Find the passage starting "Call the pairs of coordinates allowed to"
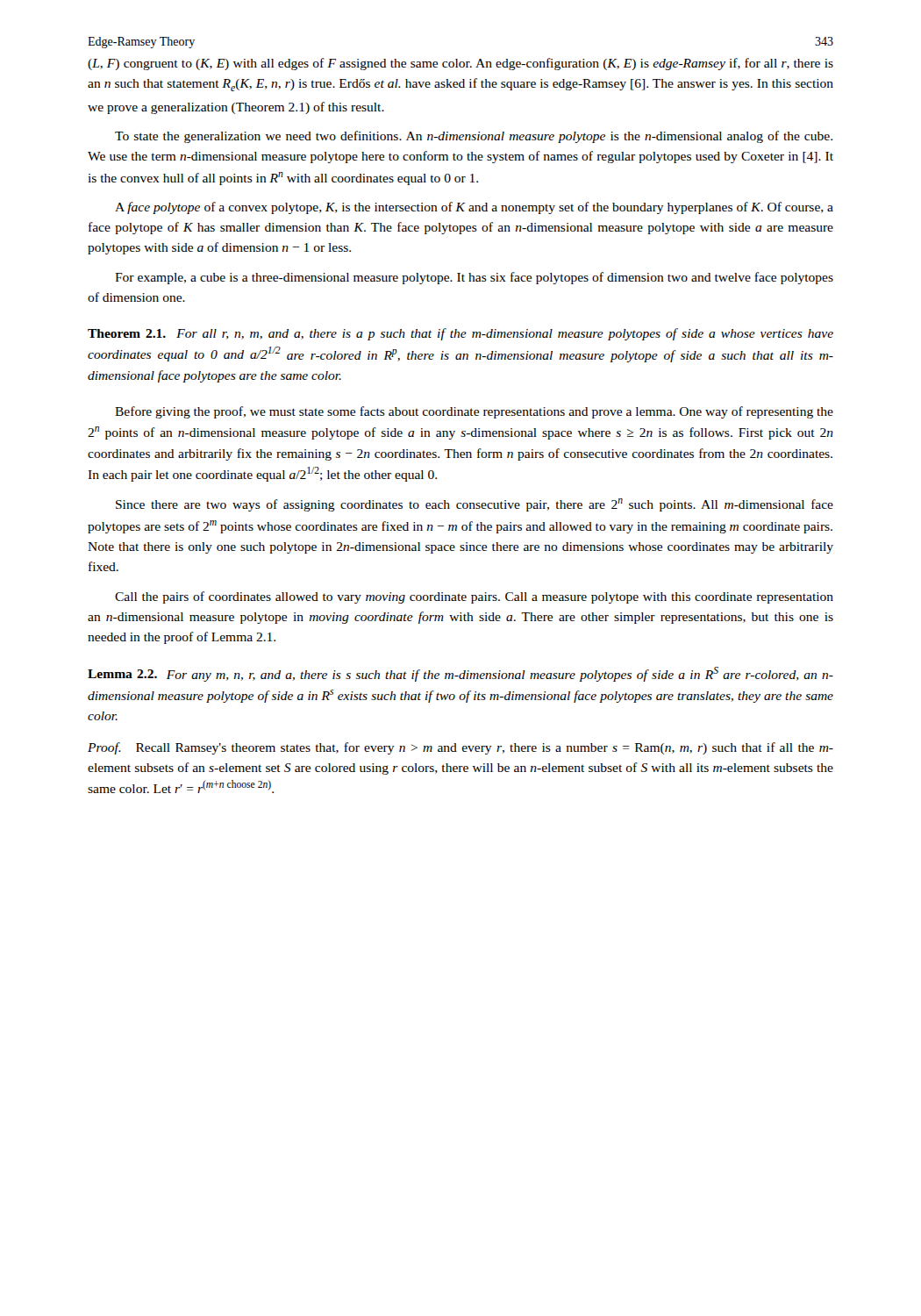 [x=460, y=616]
